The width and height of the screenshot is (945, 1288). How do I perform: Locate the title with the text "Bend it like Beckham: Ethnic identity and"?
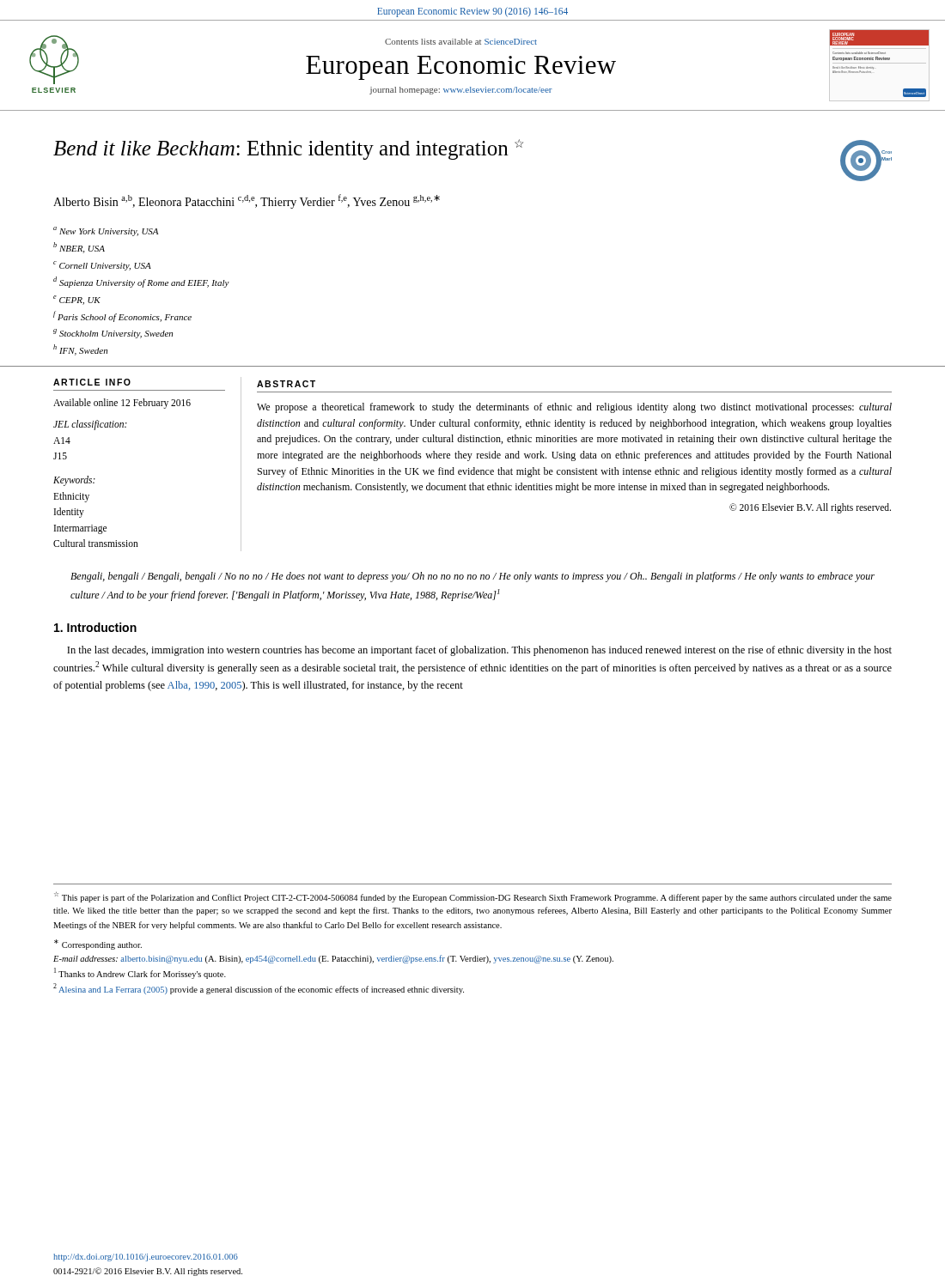coord(289,148)
